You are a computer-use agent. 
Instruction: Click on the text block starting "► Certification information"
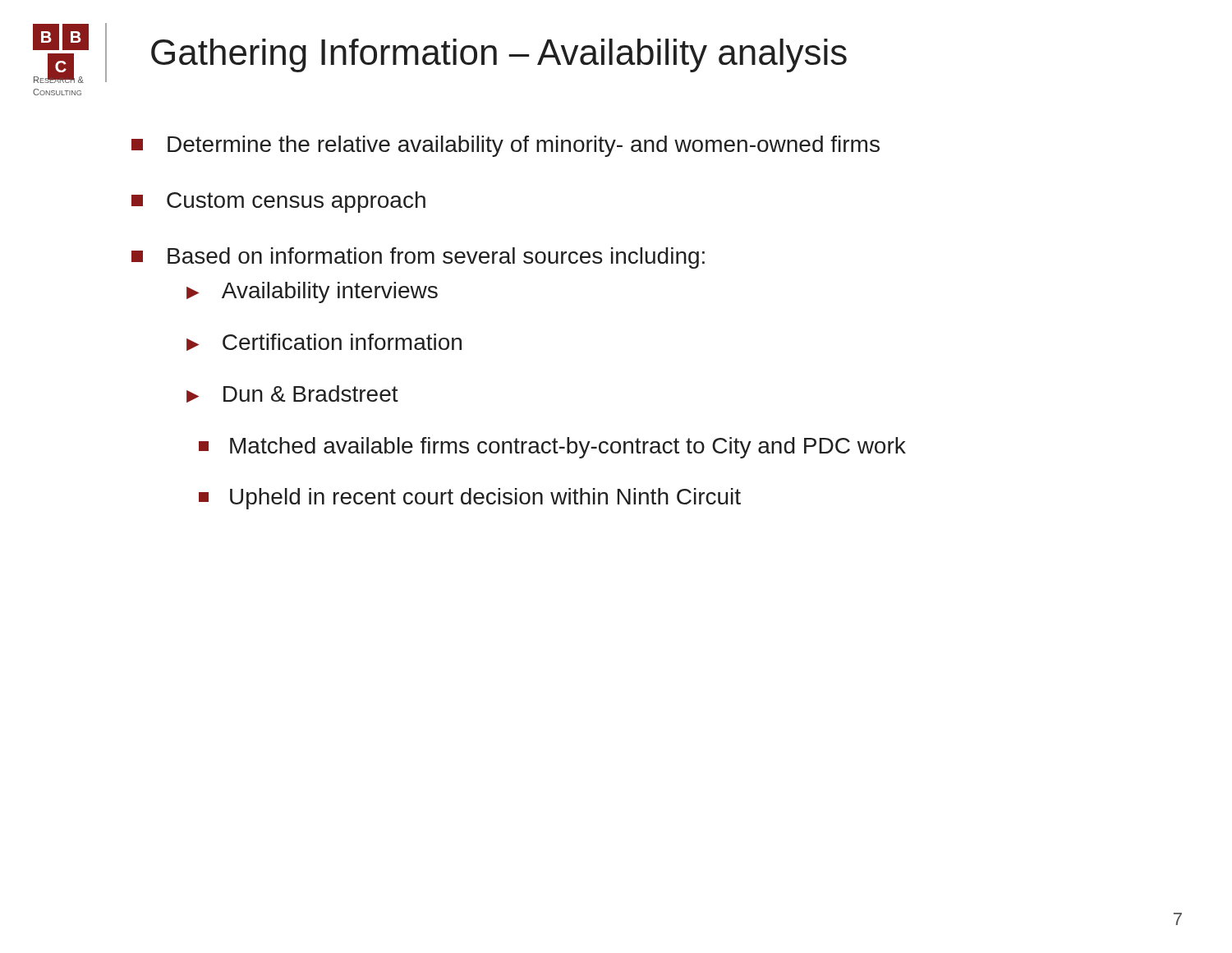[323, 343]
